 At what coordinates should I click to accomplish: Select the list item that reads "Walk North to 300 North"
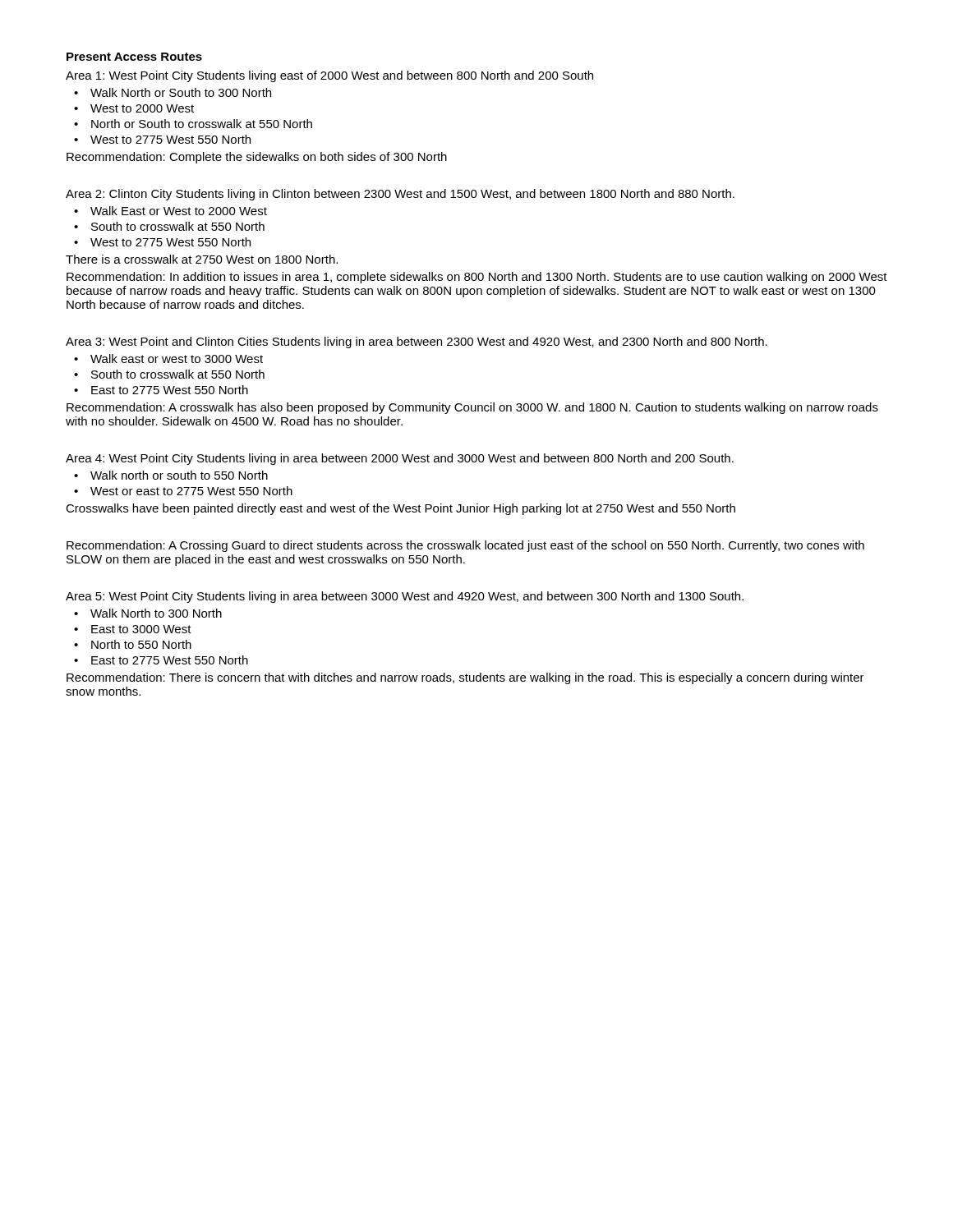point(156,613)
